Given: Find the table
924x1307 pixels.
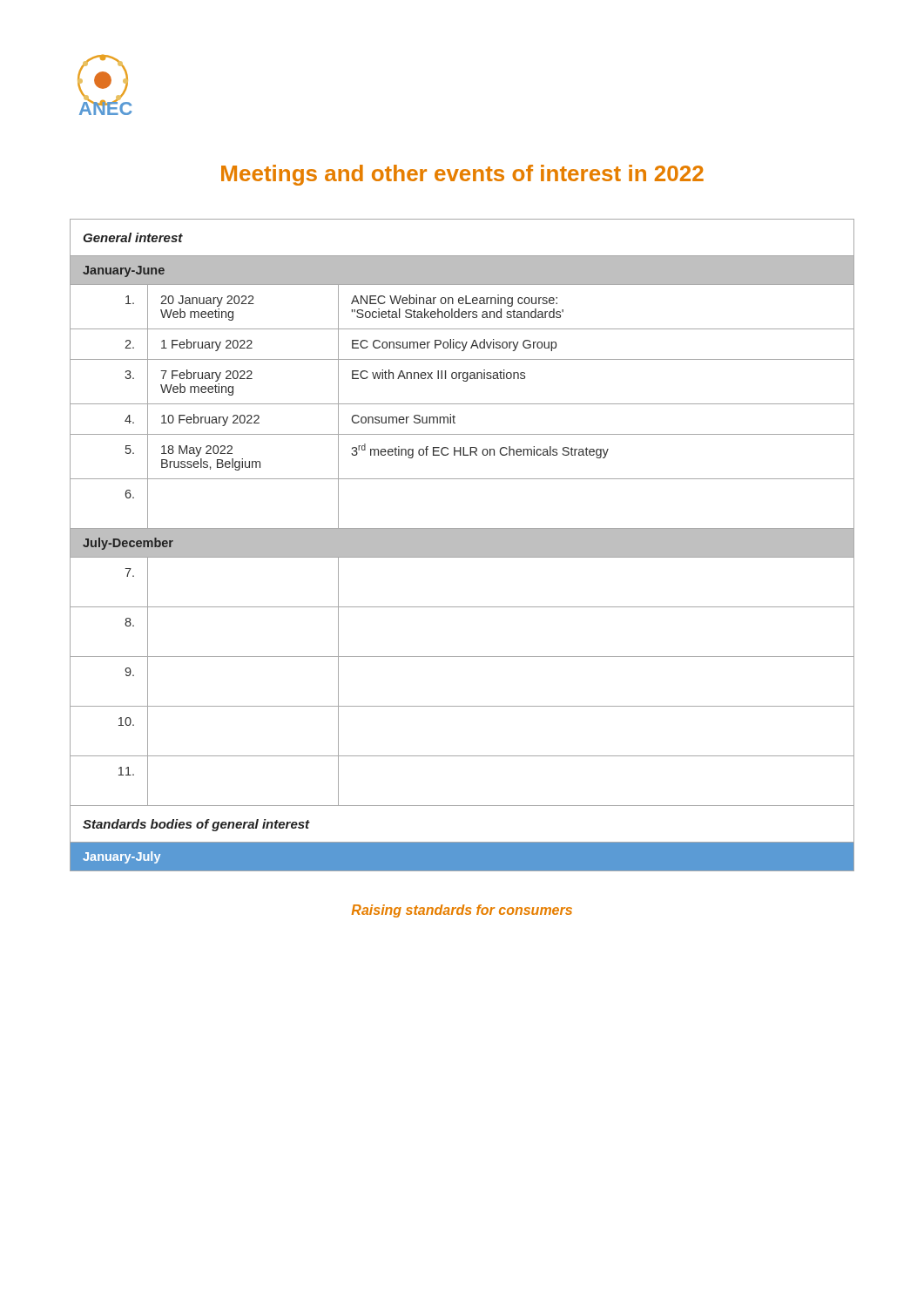Looking at the screenshot, I should (x=462, y=545).
